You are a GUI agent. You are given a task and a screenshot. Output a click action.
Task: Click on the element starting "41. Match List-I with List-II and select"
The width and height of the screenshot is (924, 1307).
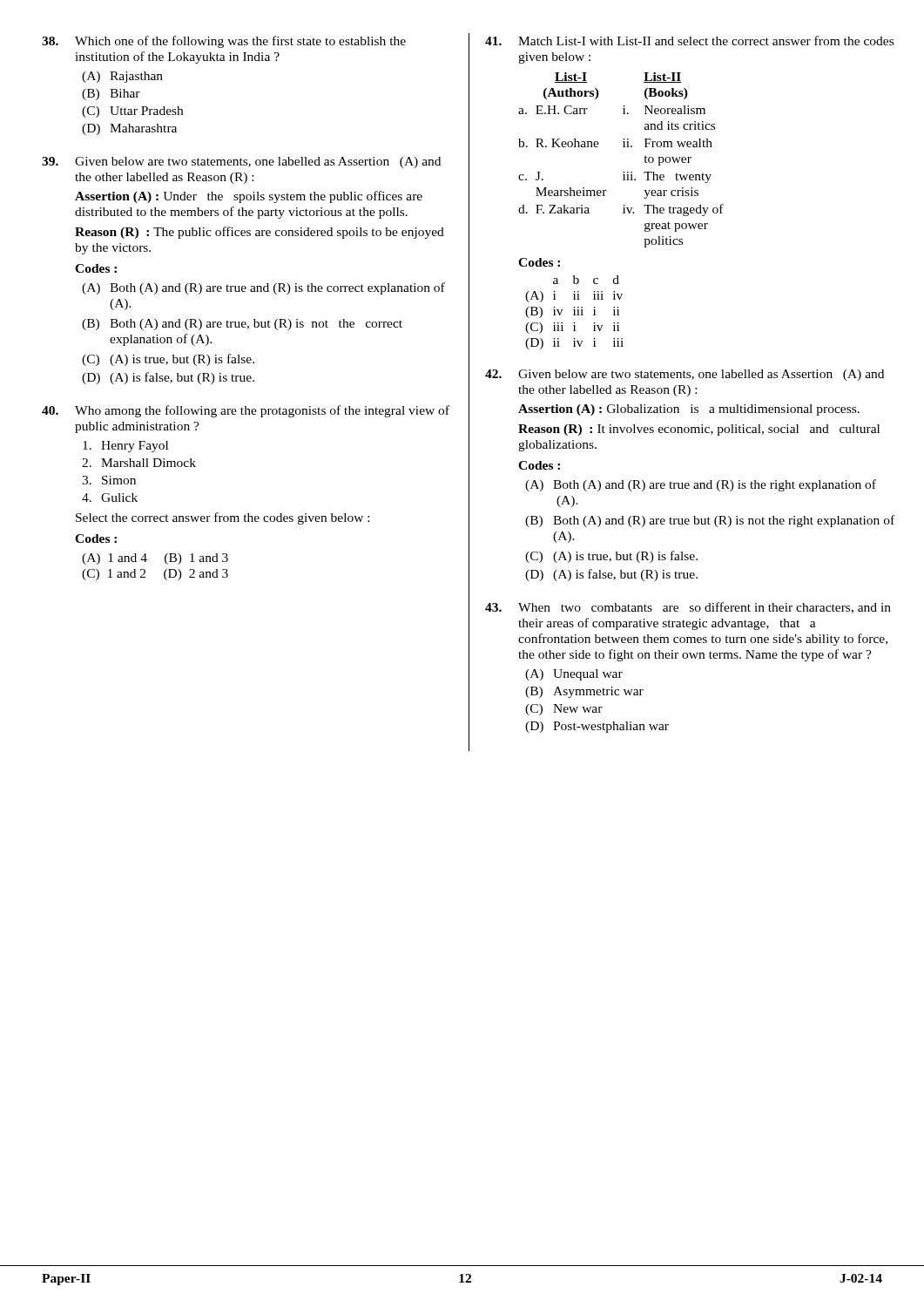690,192
